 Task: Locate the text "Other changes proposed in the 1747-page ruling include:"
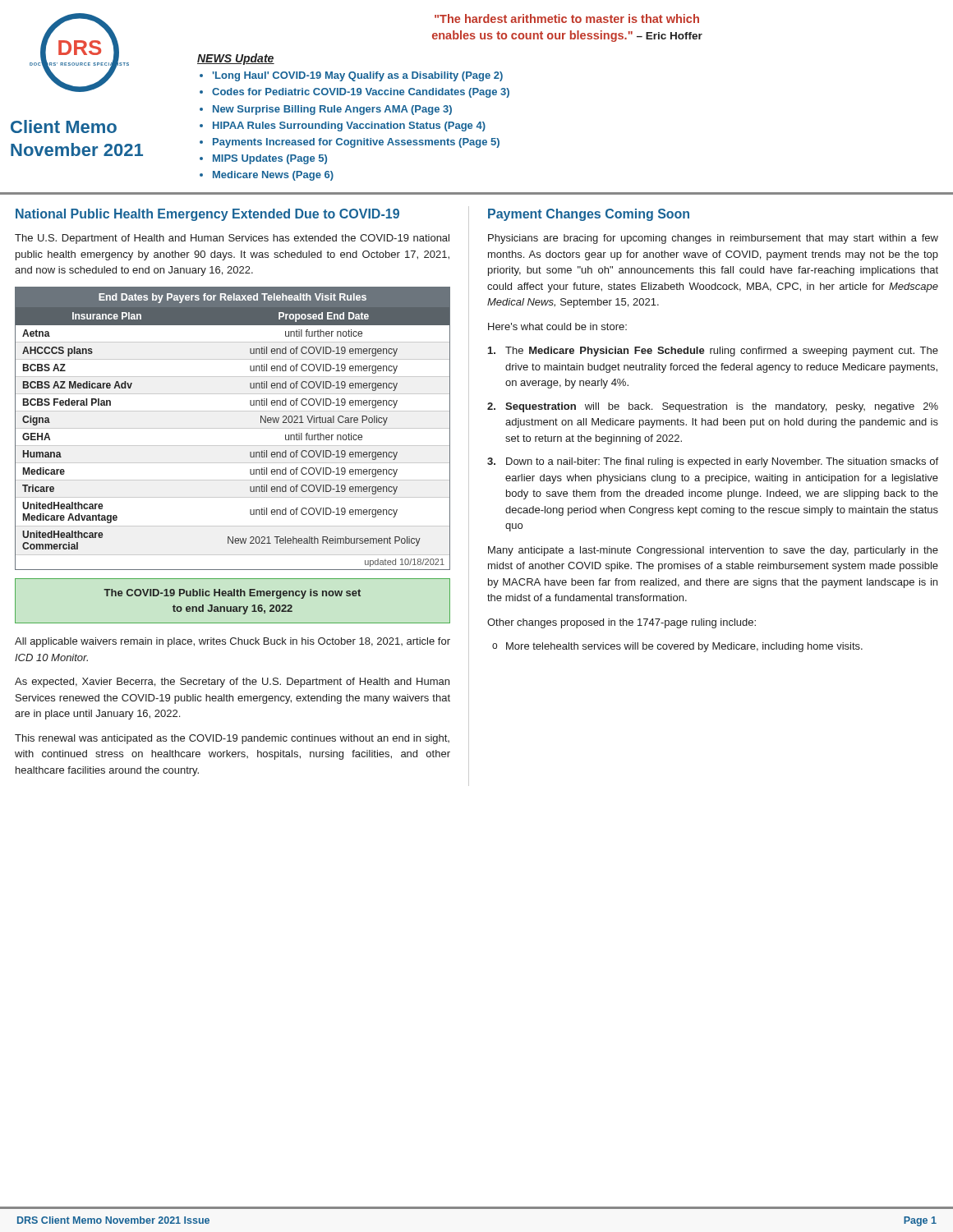tap(622, 622)
